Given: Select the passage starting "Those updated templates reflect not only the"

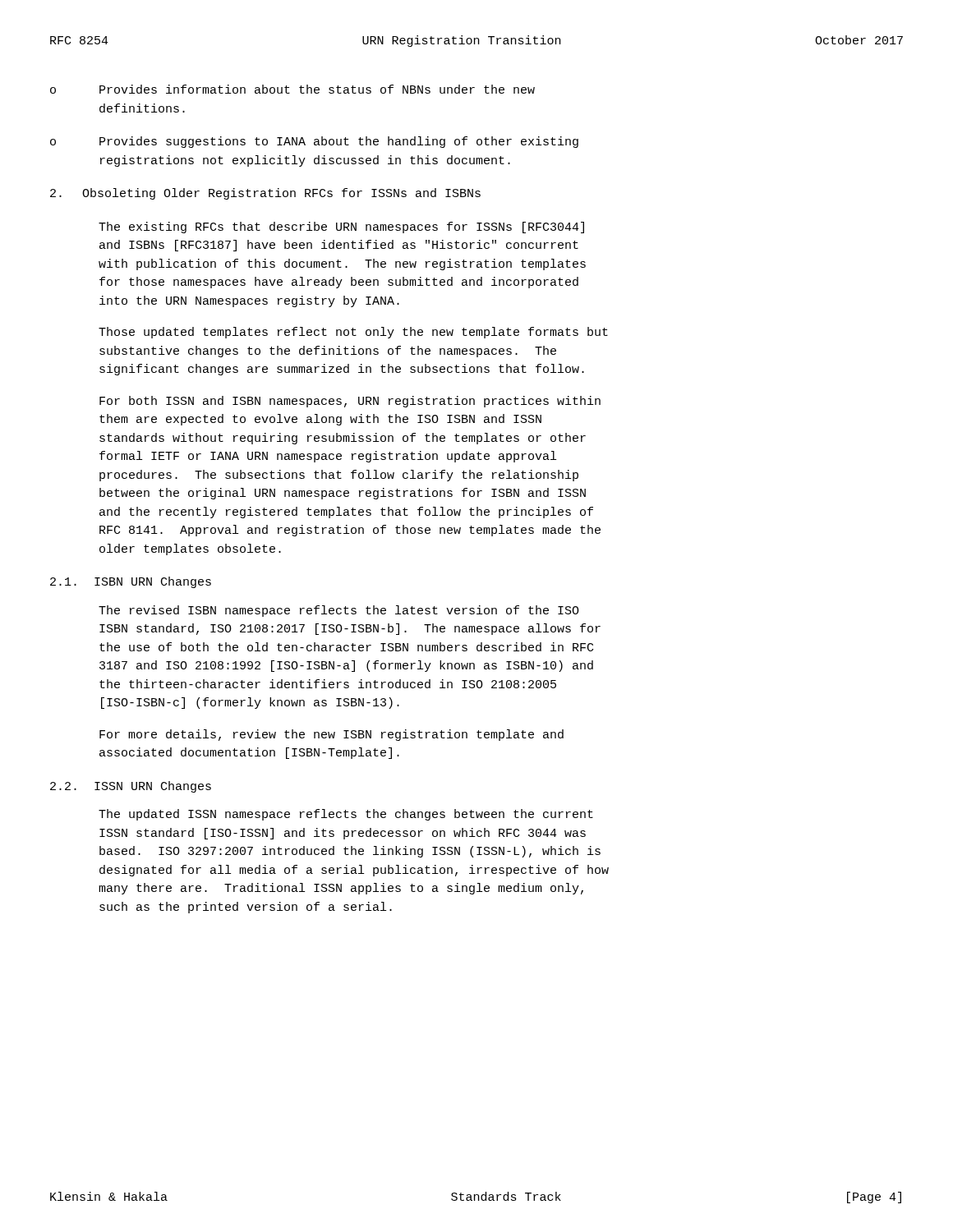Looking at the screenshot, I should pyautogui.click(x=354, y=352).
